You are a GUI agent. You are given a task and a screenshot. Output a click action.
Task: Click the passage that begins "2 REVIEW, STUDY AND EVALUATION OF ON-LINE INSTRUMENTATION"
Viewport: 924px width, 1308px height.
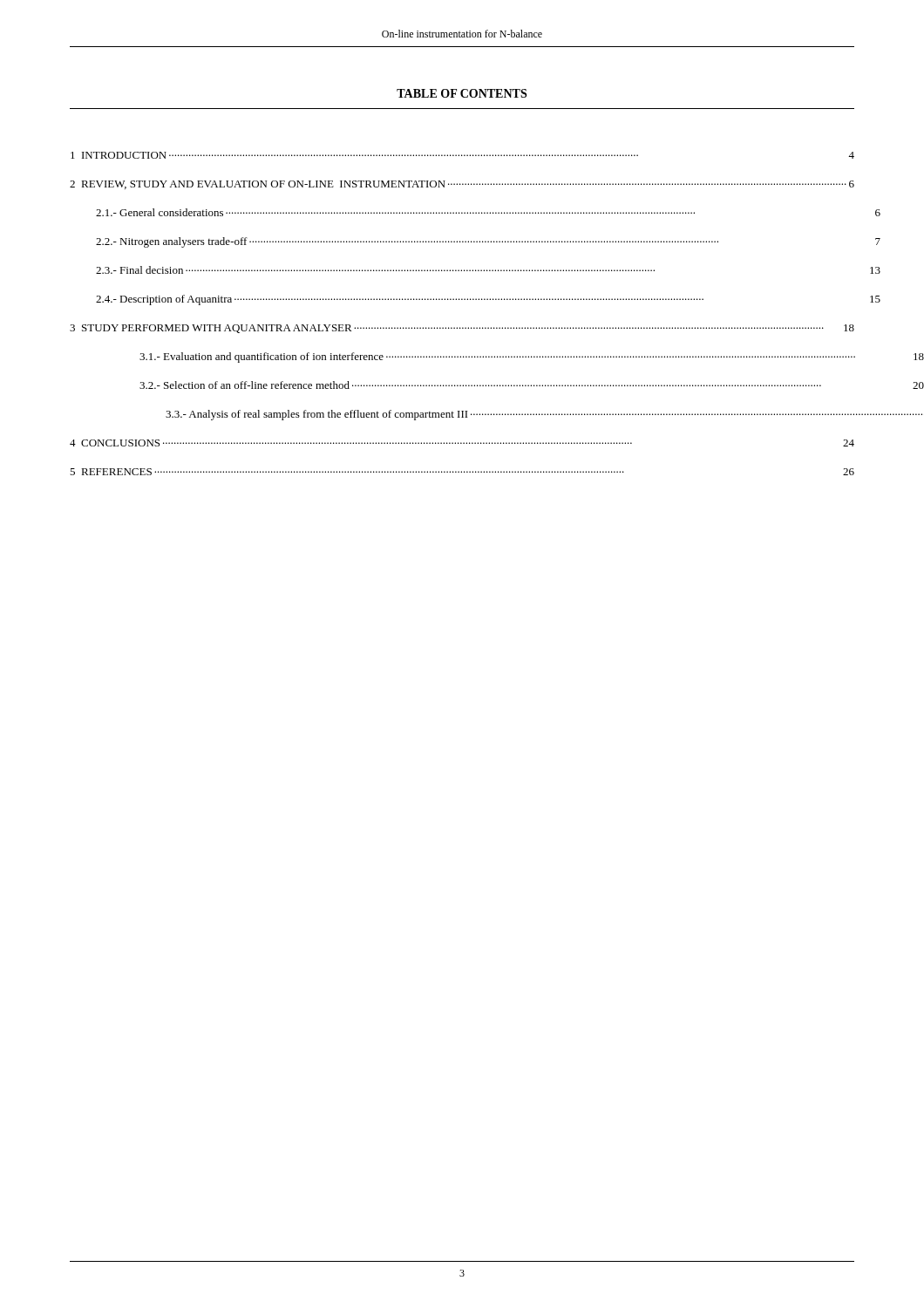coord(462,184)
